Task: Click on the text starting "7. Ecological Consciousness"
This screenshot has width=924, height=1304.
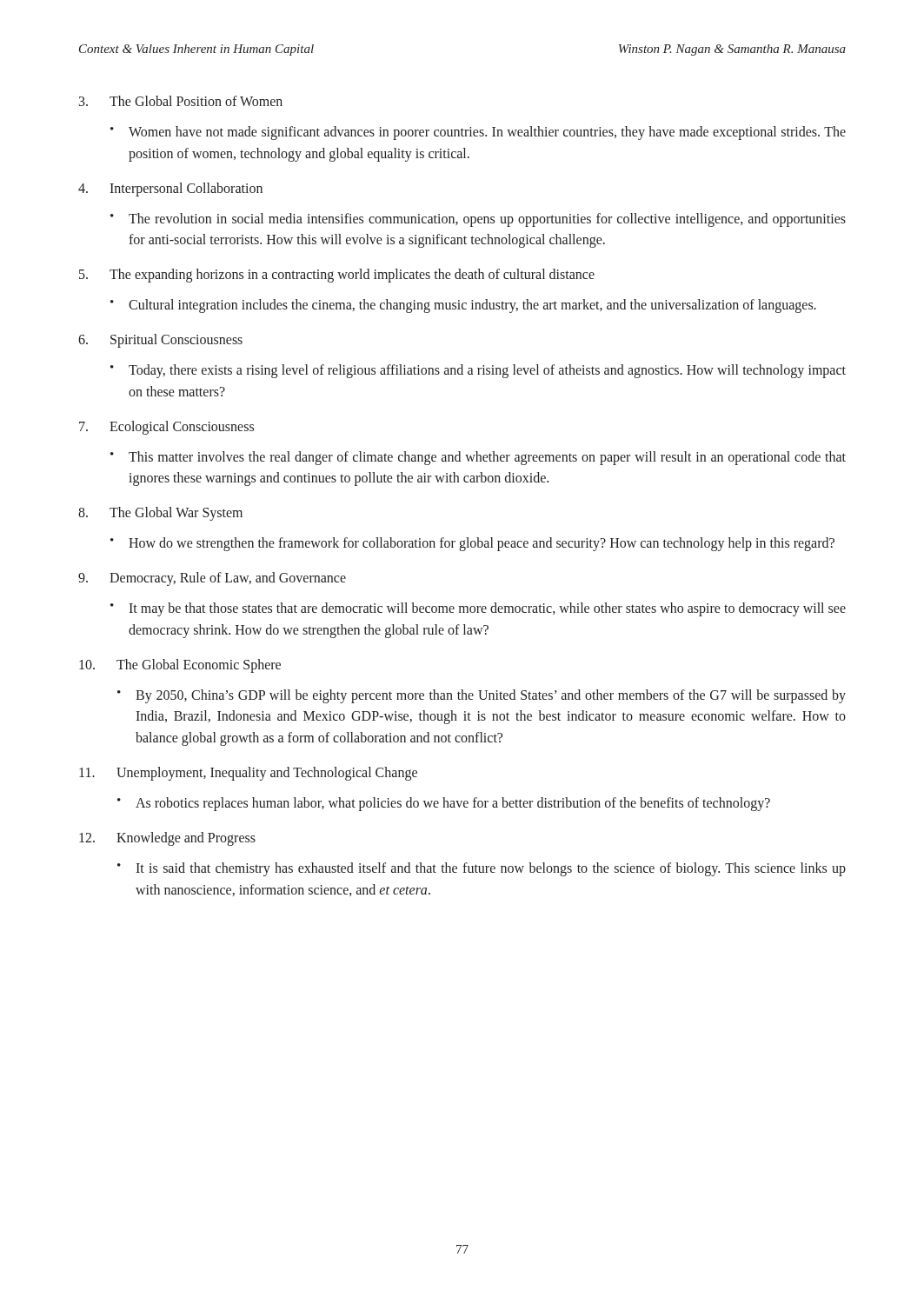Action: [166, 428]
